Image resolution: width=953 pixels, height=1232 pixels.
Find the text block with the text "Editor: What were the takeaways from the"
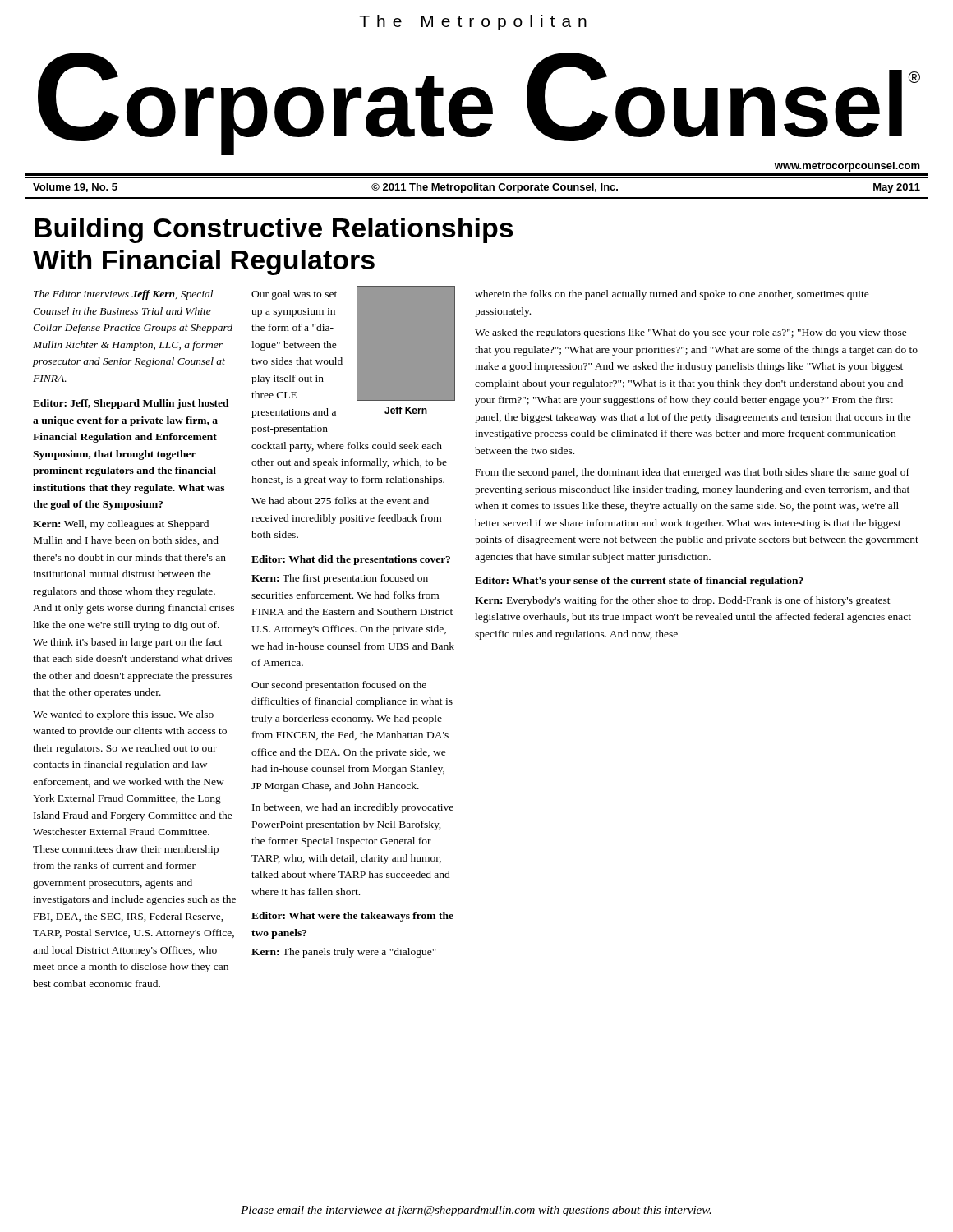(352, 917)
